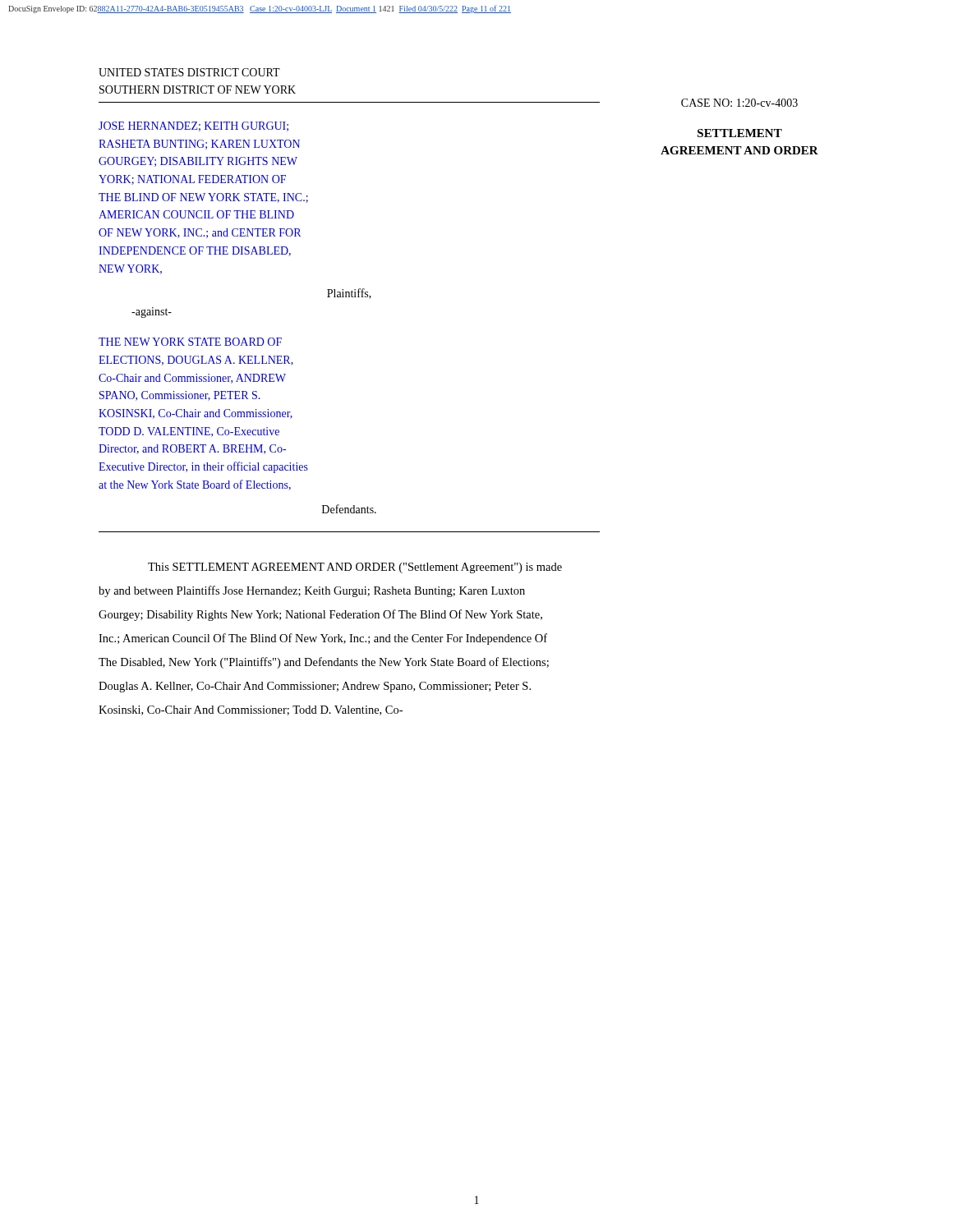Locate the text block with the text "The Disabled, New York ("Plaintiffs") and Defendants"
Image resolution: width=953 pixels, height=1232 pixels.
click(x=324, y=662)
